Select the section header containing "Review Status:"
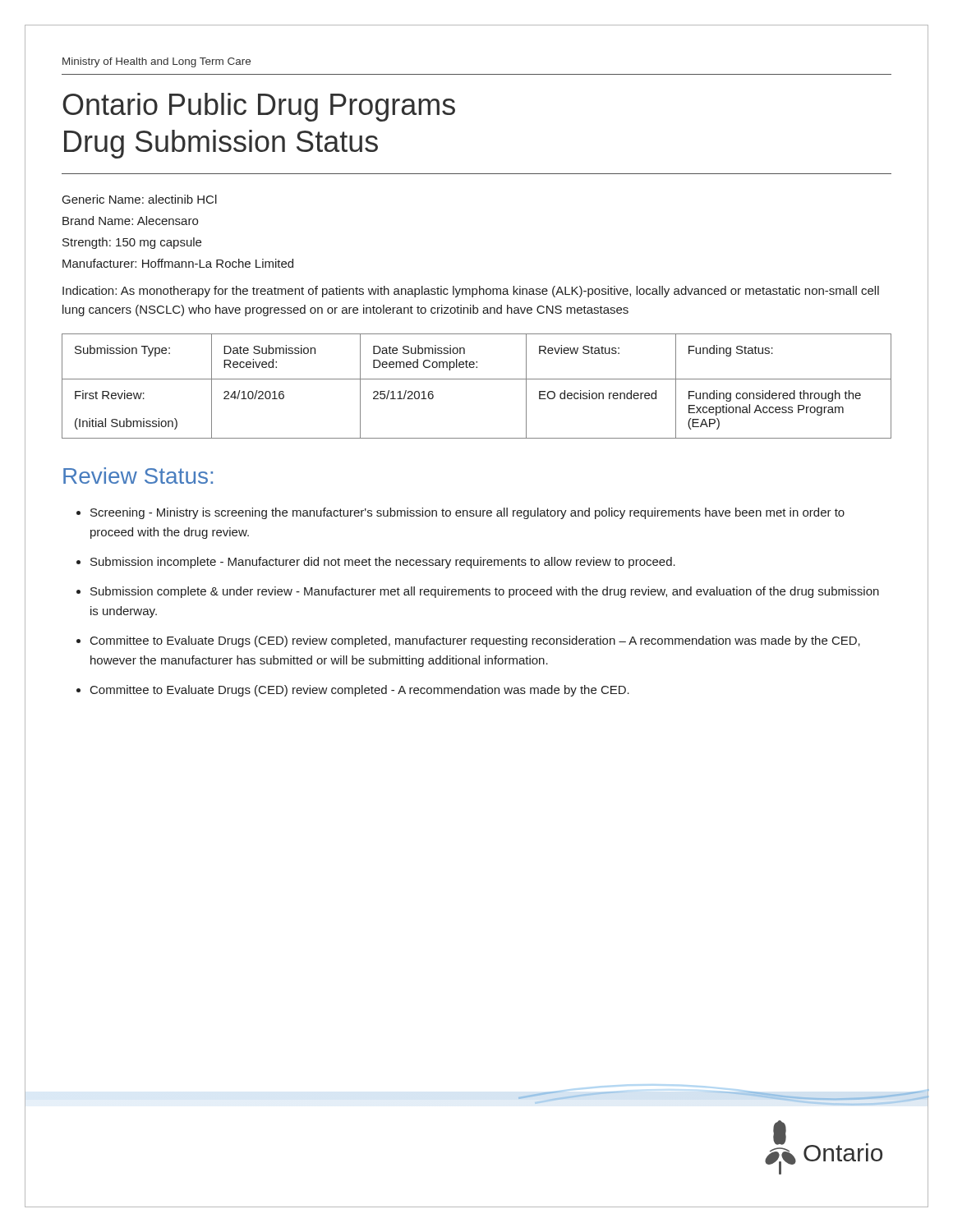Image resolution: width=953 pixels, height=1232 pixels. tap(138, 476)
